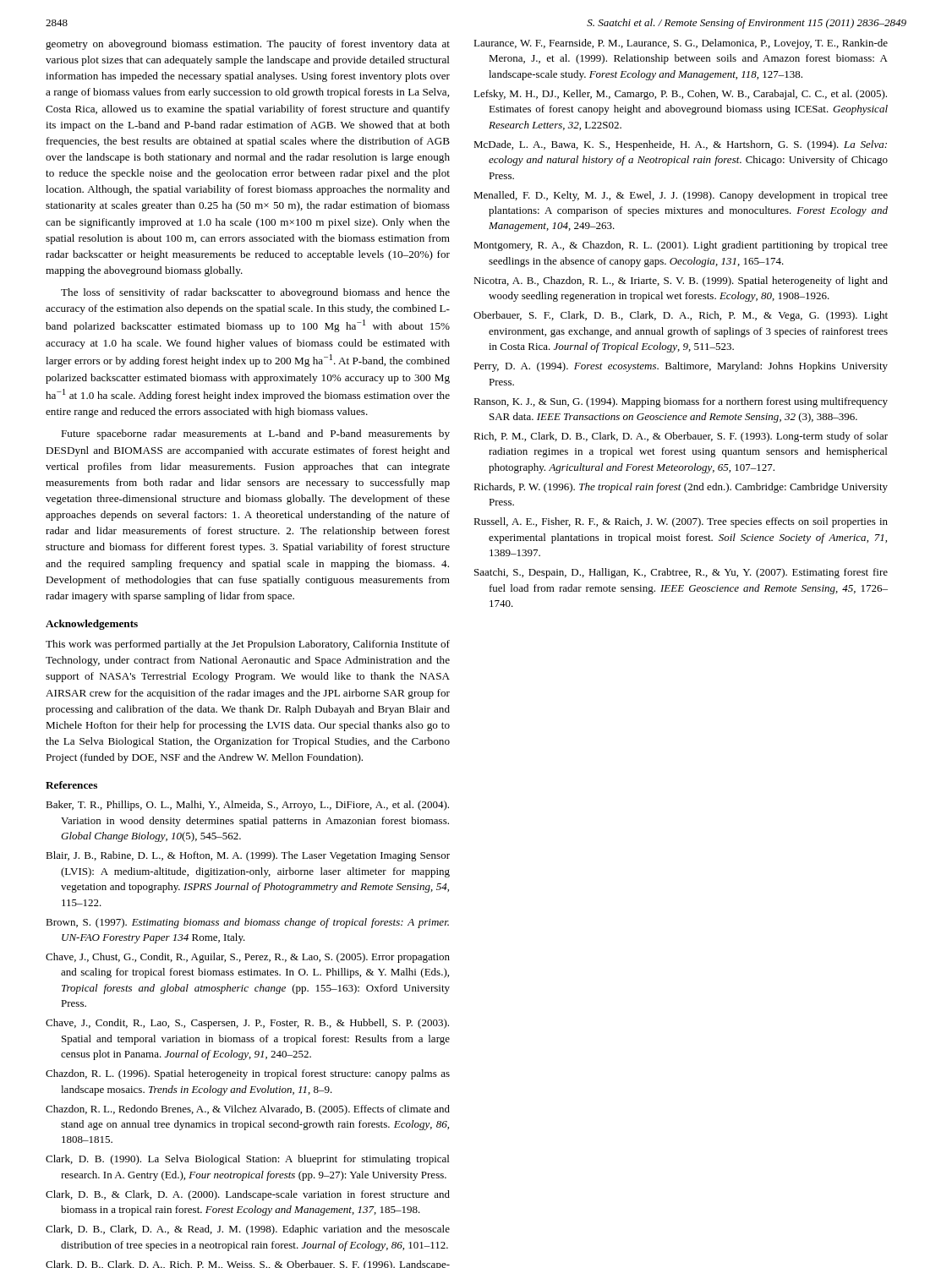Navigate to the element starting "Richards, P. W. (1996)."
This screenshot has height=1268, width=952.
coord(681,494)
